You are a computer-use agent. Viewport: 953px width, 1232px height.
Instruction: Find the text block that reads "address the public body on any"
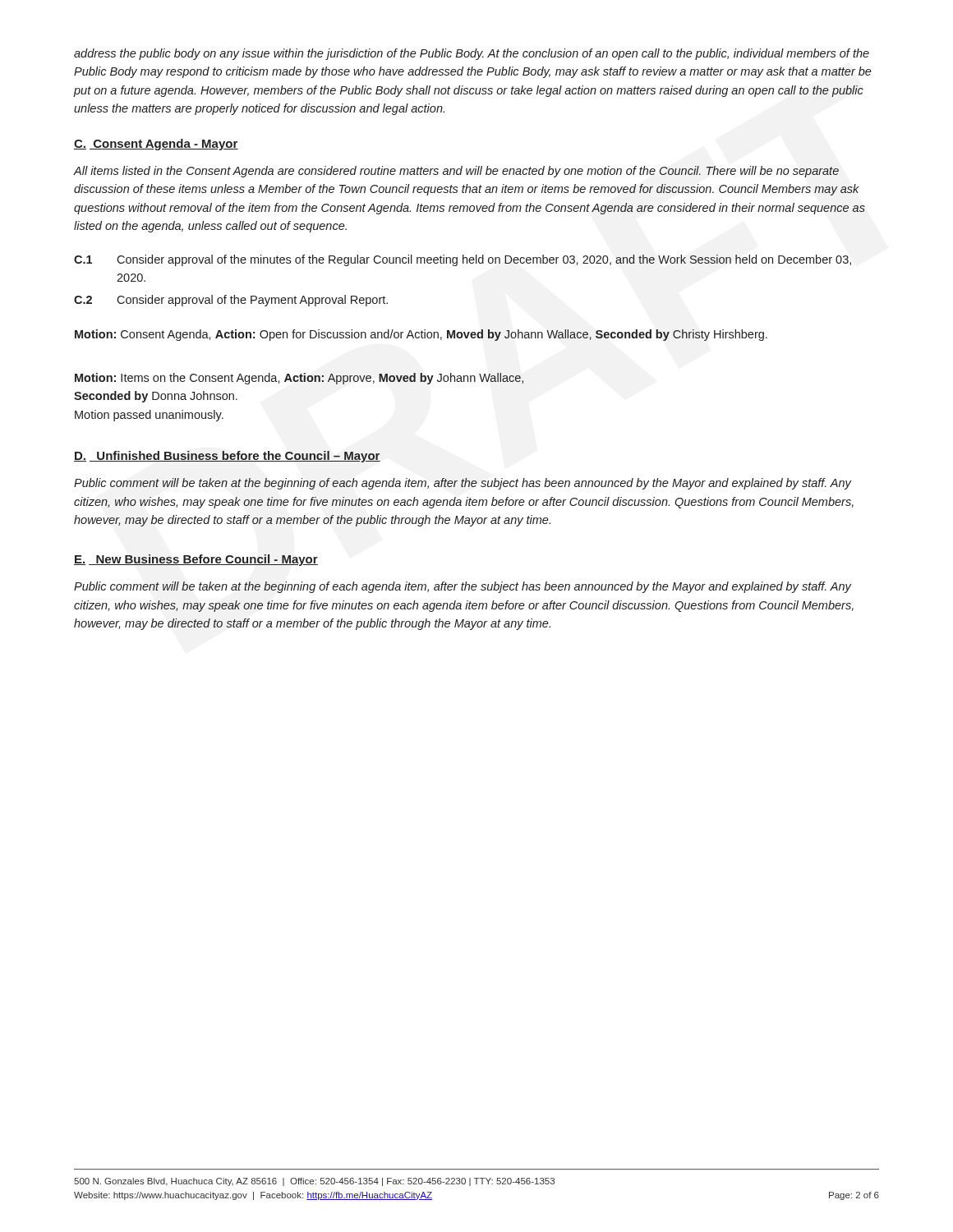476,81
